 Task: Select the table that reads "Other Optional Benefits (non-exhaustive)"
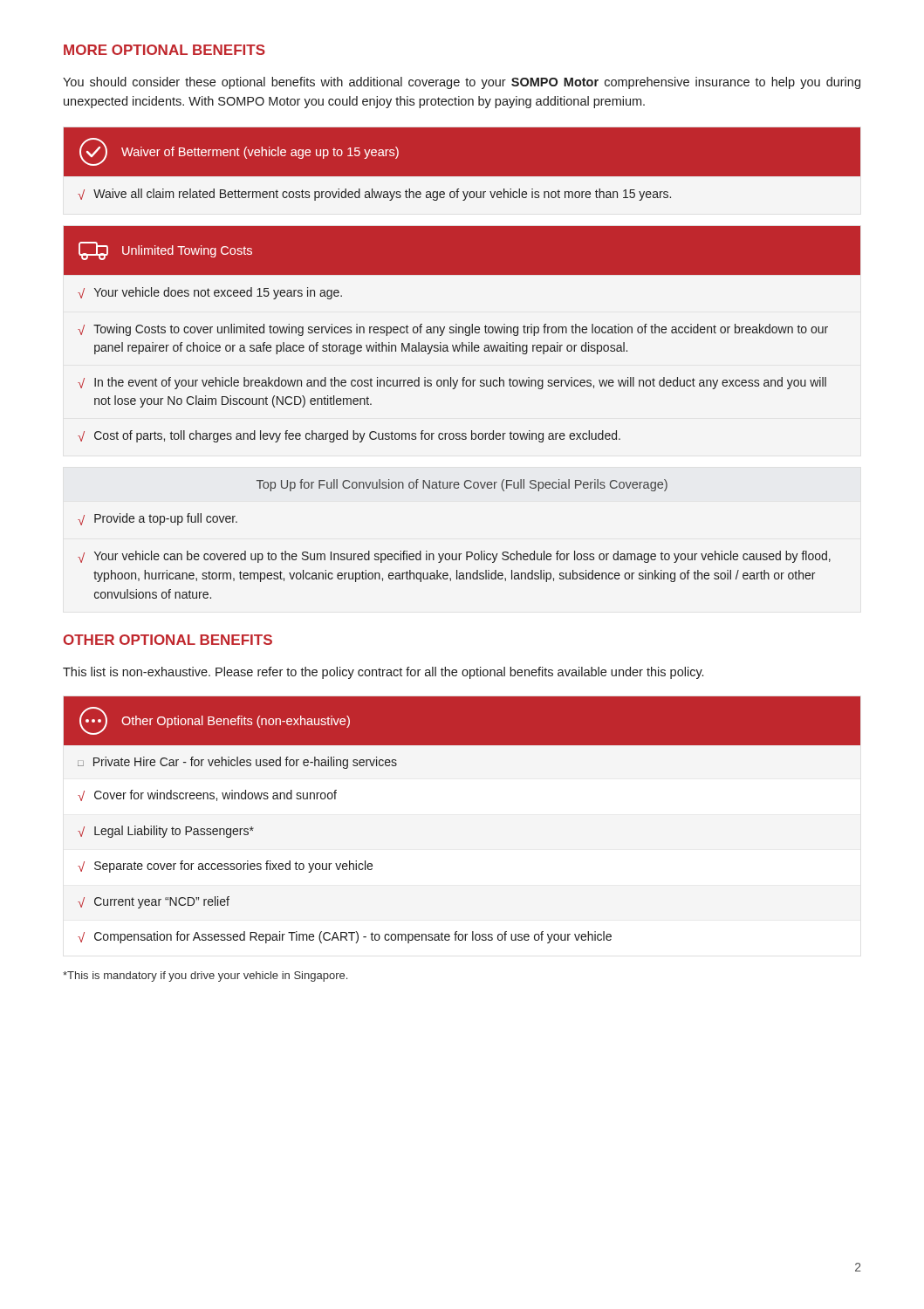pyautogui.click(x=462, y=826)
